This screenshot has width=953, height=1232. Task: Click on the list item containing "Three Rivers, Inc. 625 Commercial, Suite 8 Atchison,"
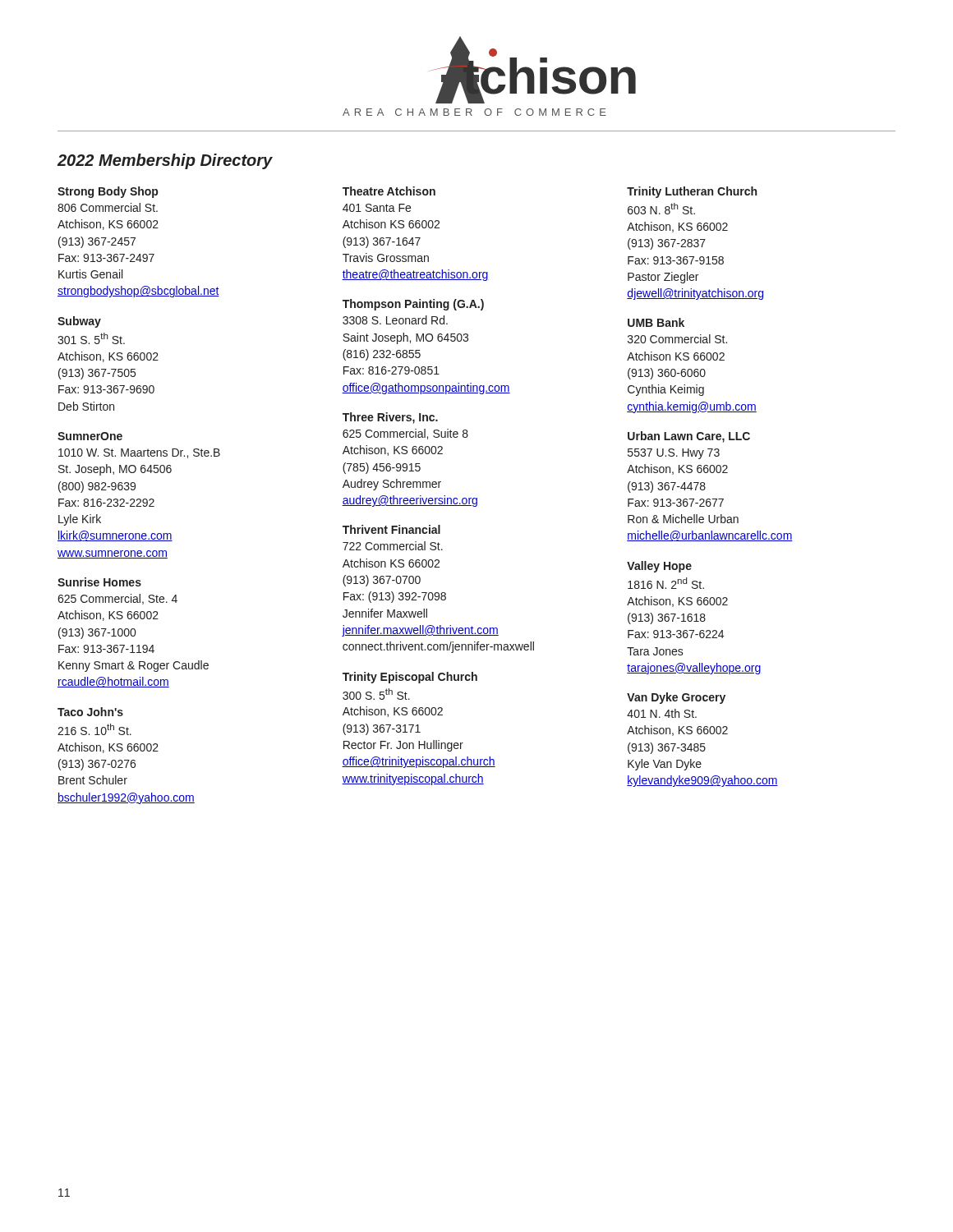[x=390, y=418]
